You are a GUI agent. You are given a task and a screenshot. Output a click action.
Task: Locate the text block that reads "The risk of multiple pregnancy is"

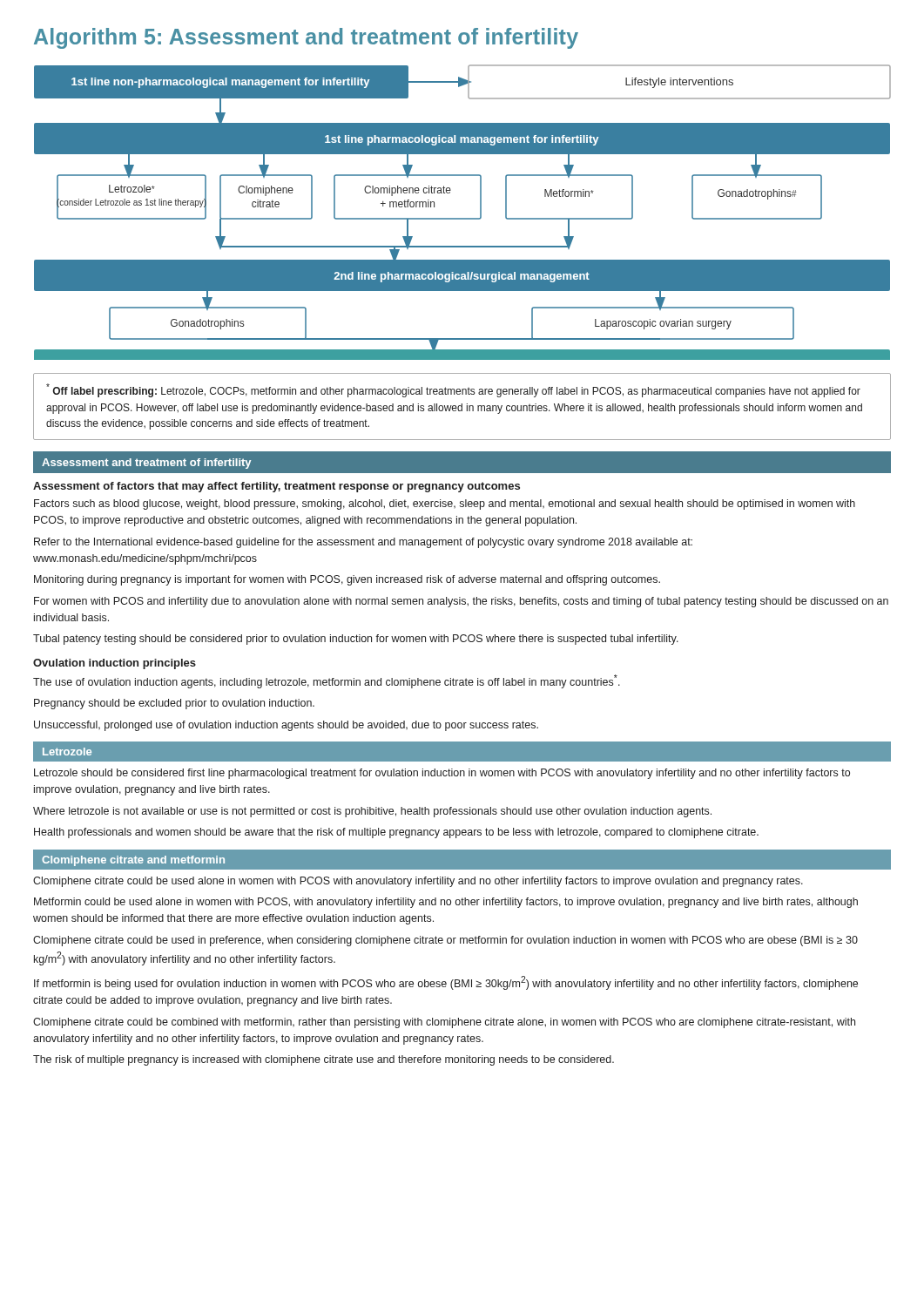pyautogui.click(x=324, y=1060)
